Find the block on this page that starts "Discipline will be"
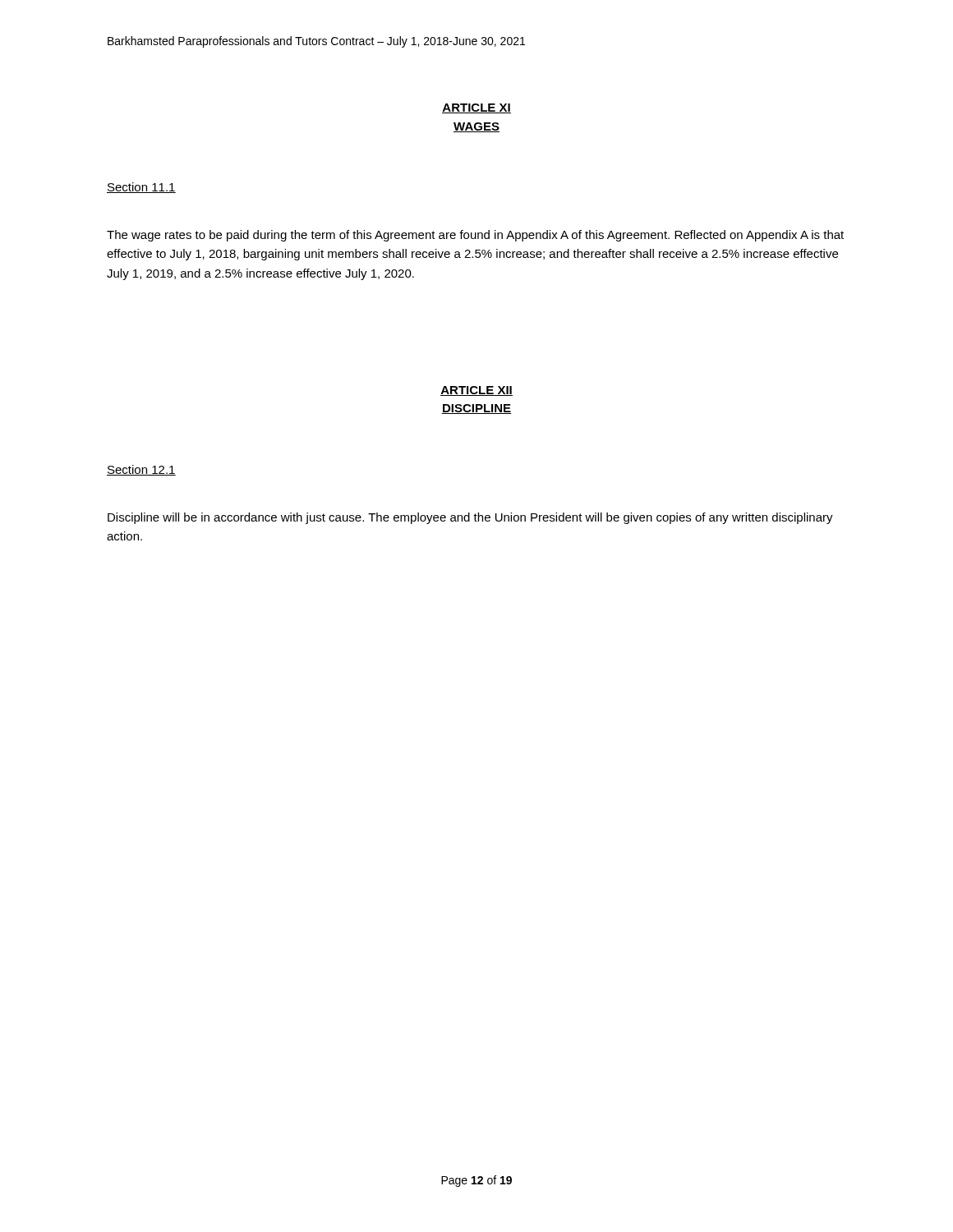The image size is (953, 1232). [470, 526]
